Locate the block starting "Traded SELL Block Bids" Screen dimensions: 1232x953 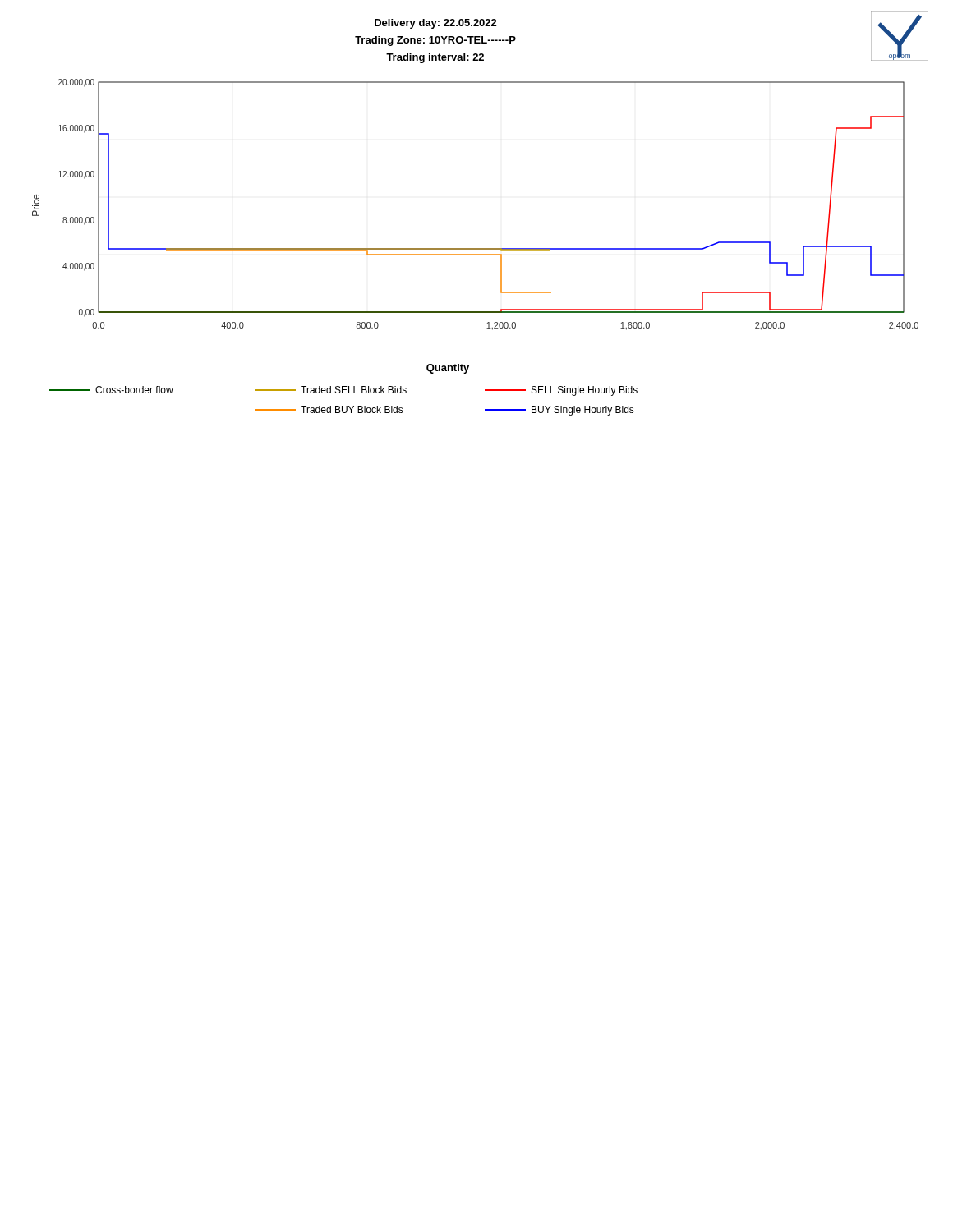(331, 390)
